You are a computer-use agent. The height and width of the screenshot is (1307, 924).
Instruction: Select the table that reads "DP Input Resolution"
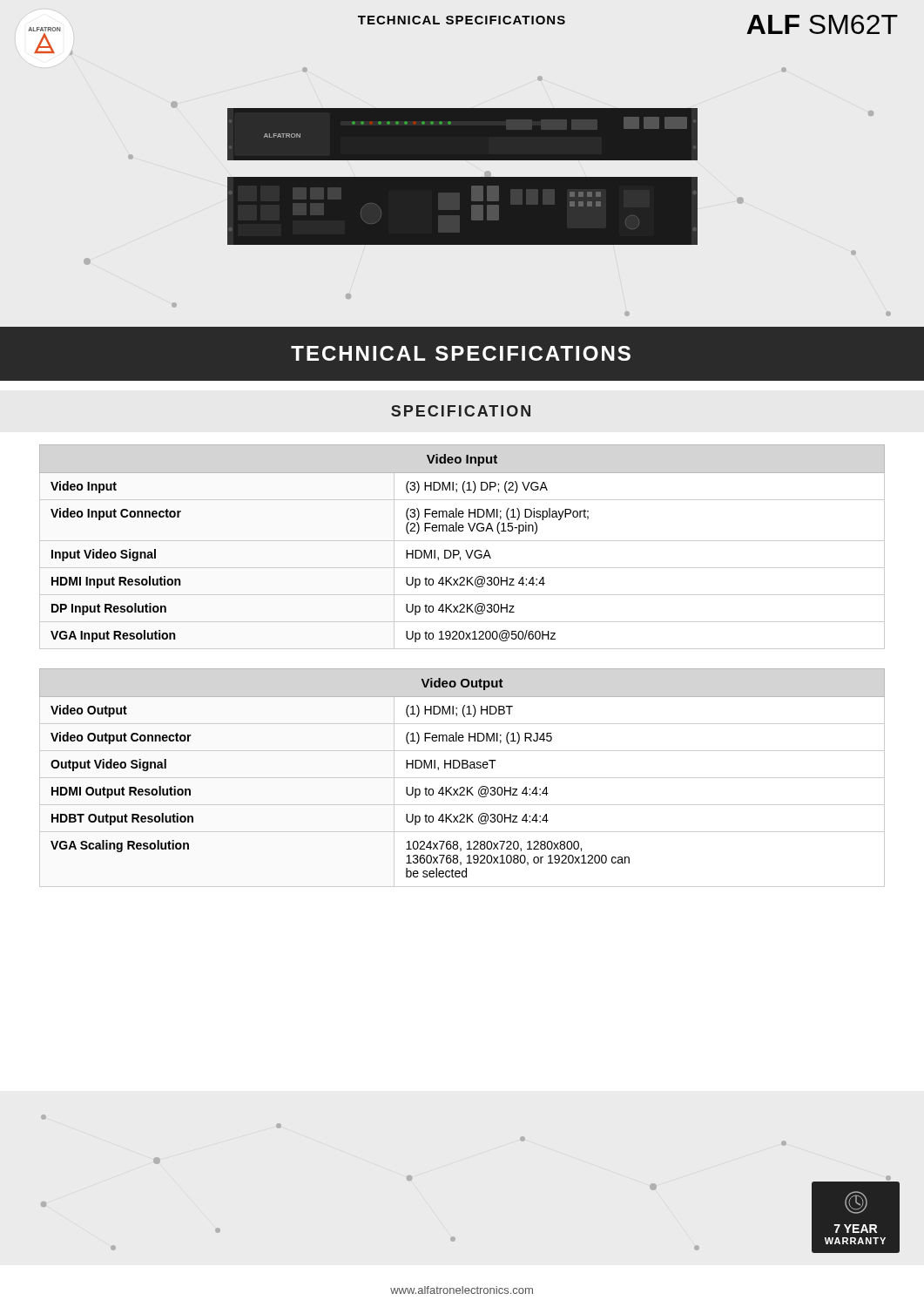[x=462, y=547]
